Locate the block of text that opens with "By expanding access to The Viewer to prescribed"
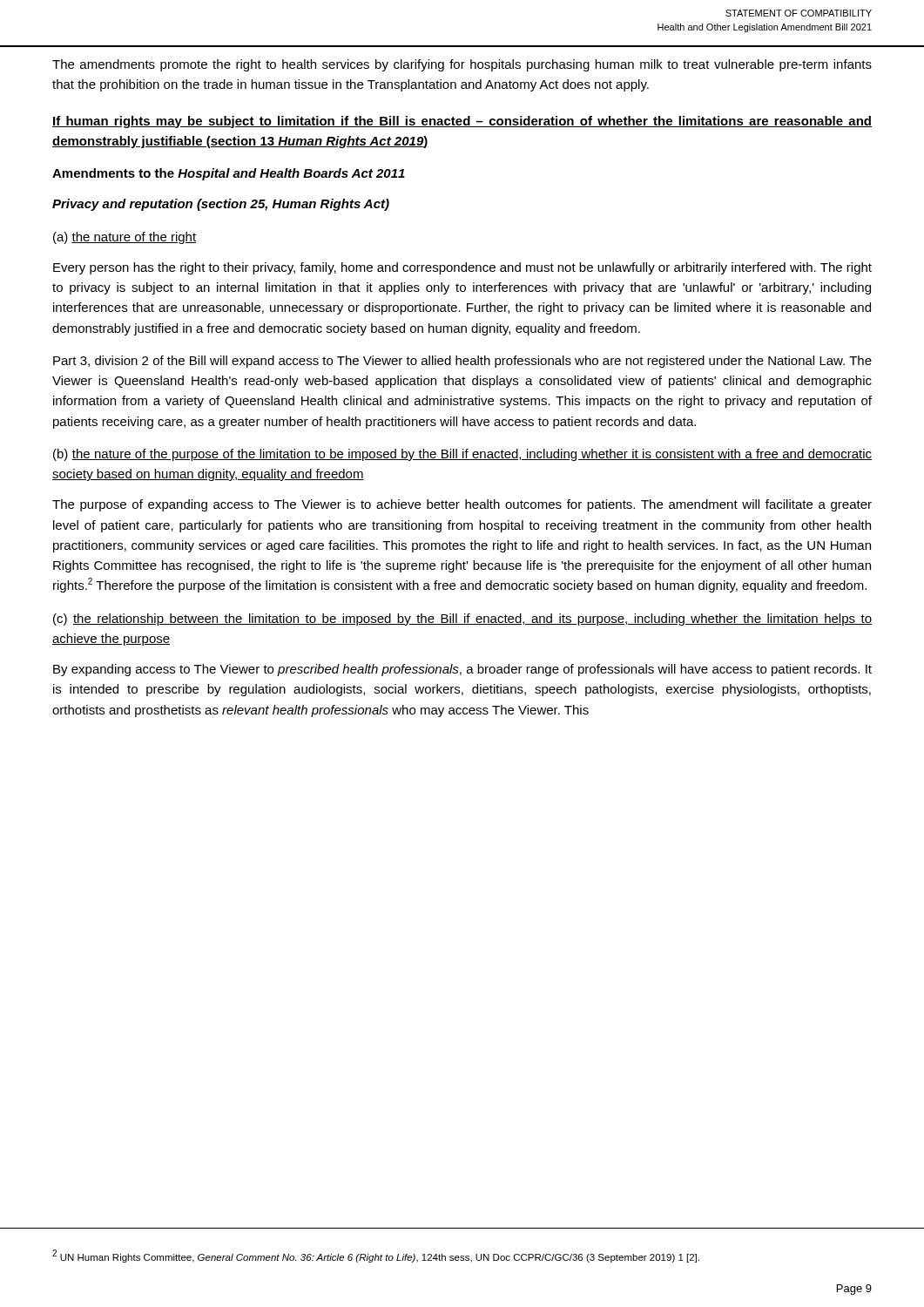 462,689
